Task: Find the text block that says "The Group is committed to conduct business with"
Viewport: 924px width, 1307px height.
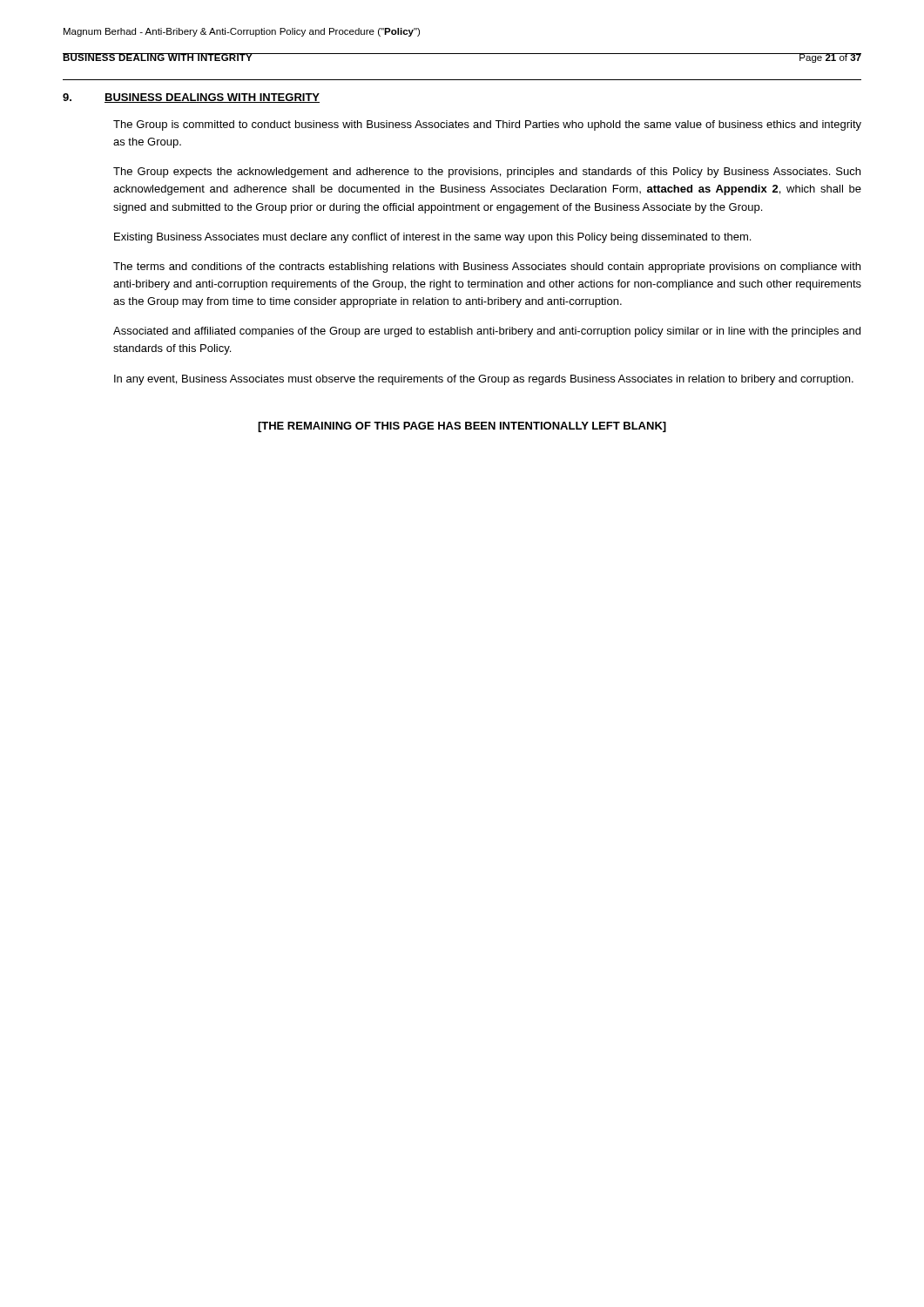Action: pyautogui.click(x=487, y=133)
